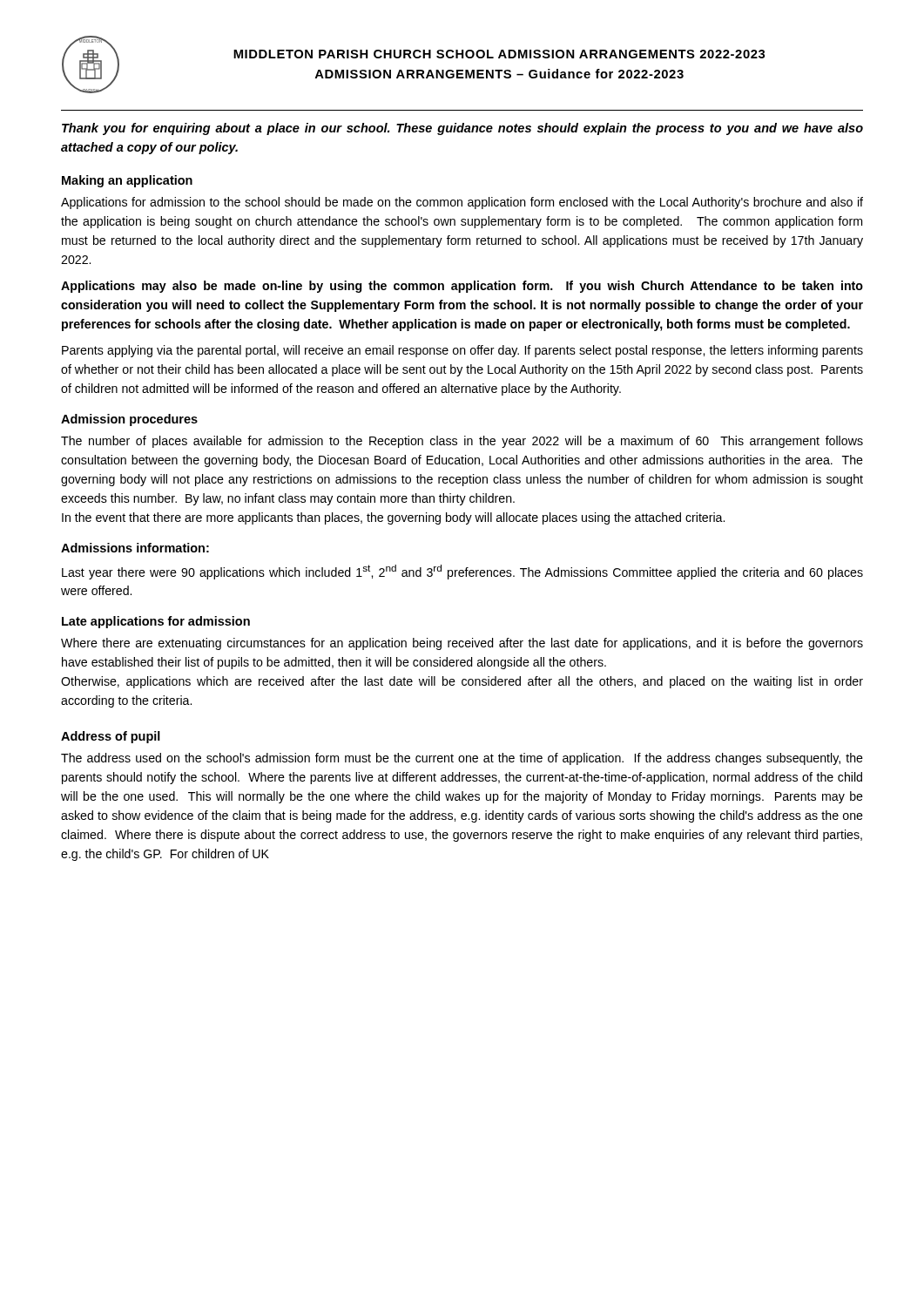Locate the block of text that opens with "The number of places available"
The image size is (924, 1307).
point(462,479)
